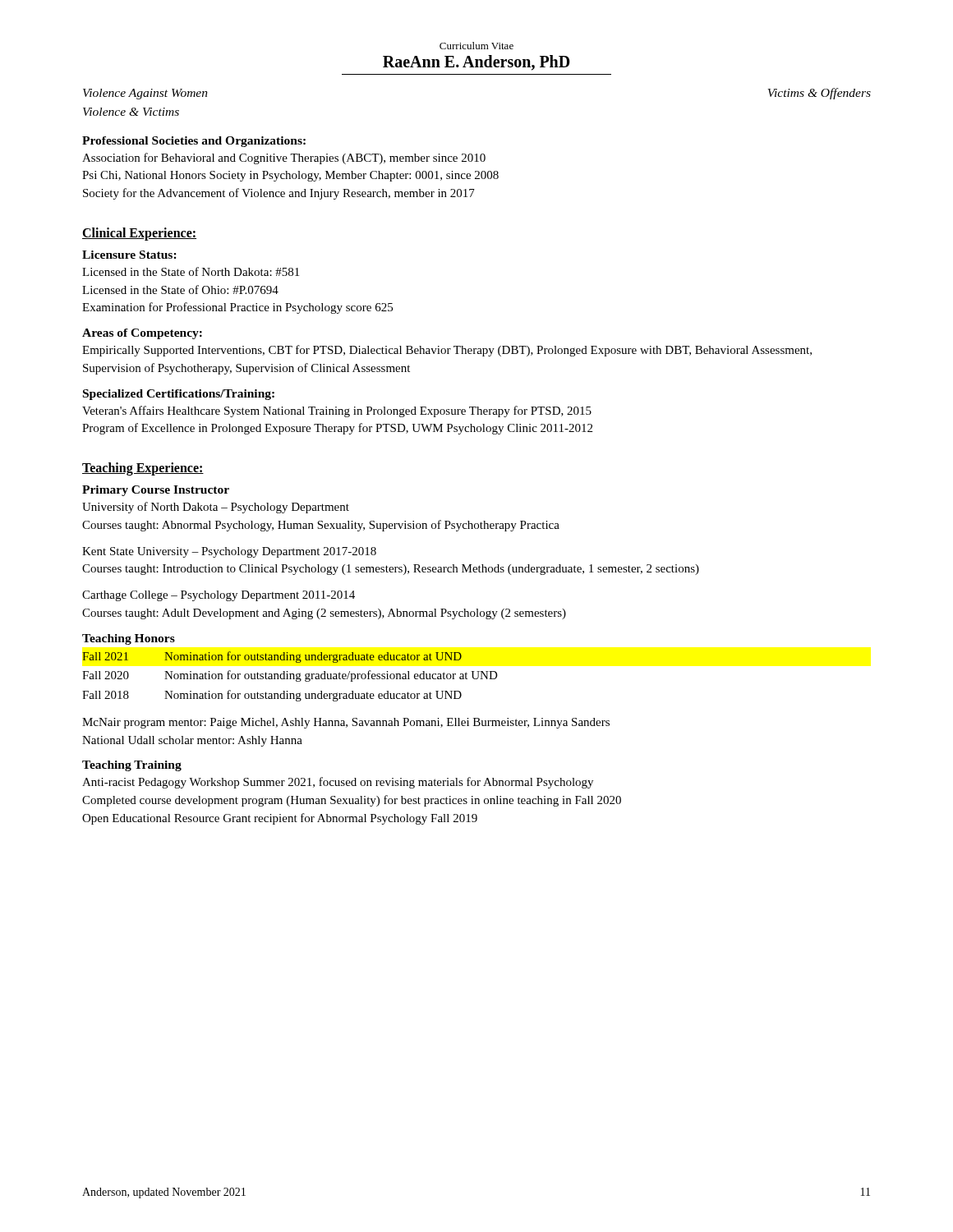Click on the block starting "University of North Dakota – Psychology Department Courses"
This screenshot has width=953, height=1232.
(321, 516)
